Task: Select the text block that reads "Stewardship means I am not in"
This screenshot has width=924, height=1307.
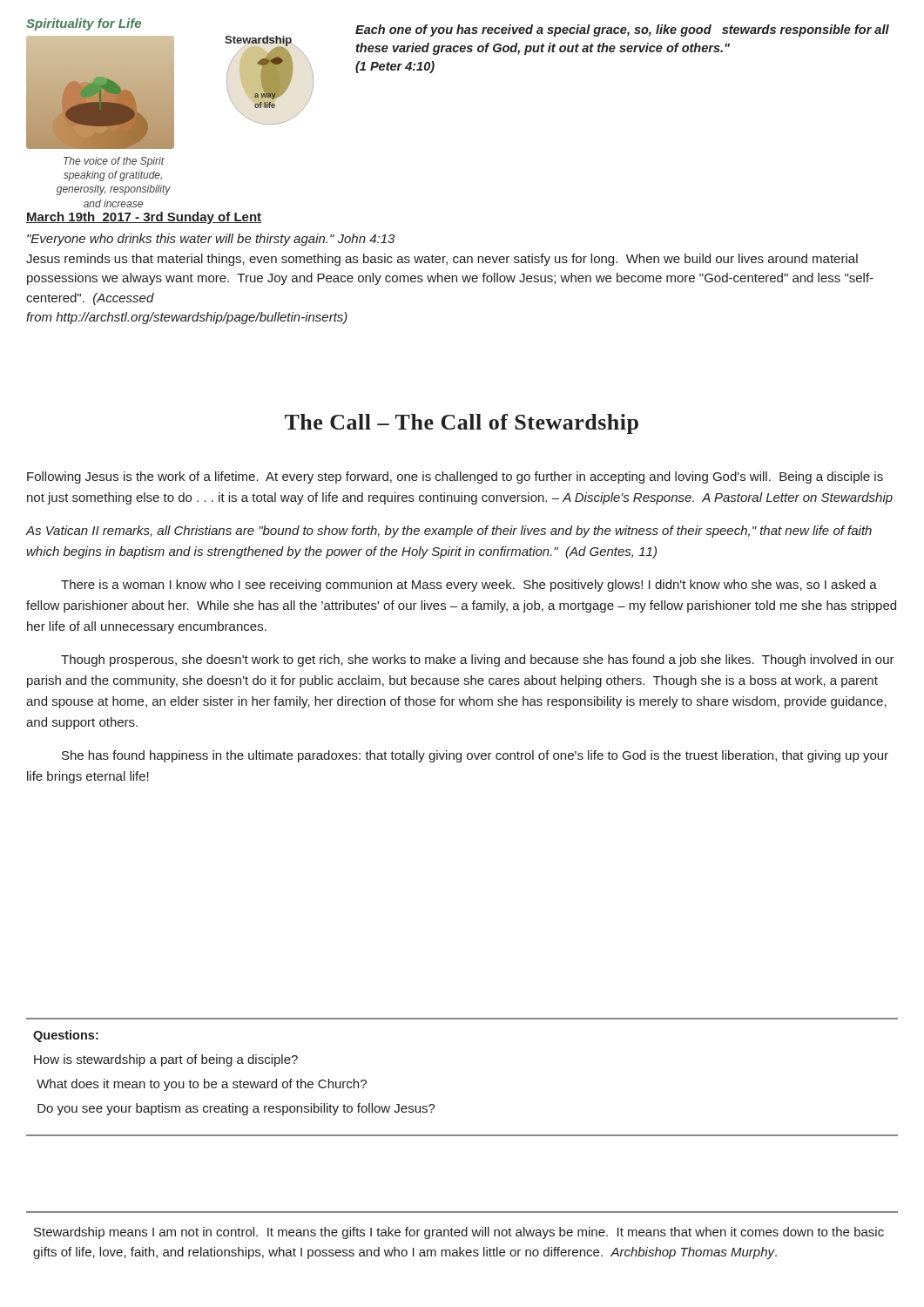Action: tap(459, 1242)
